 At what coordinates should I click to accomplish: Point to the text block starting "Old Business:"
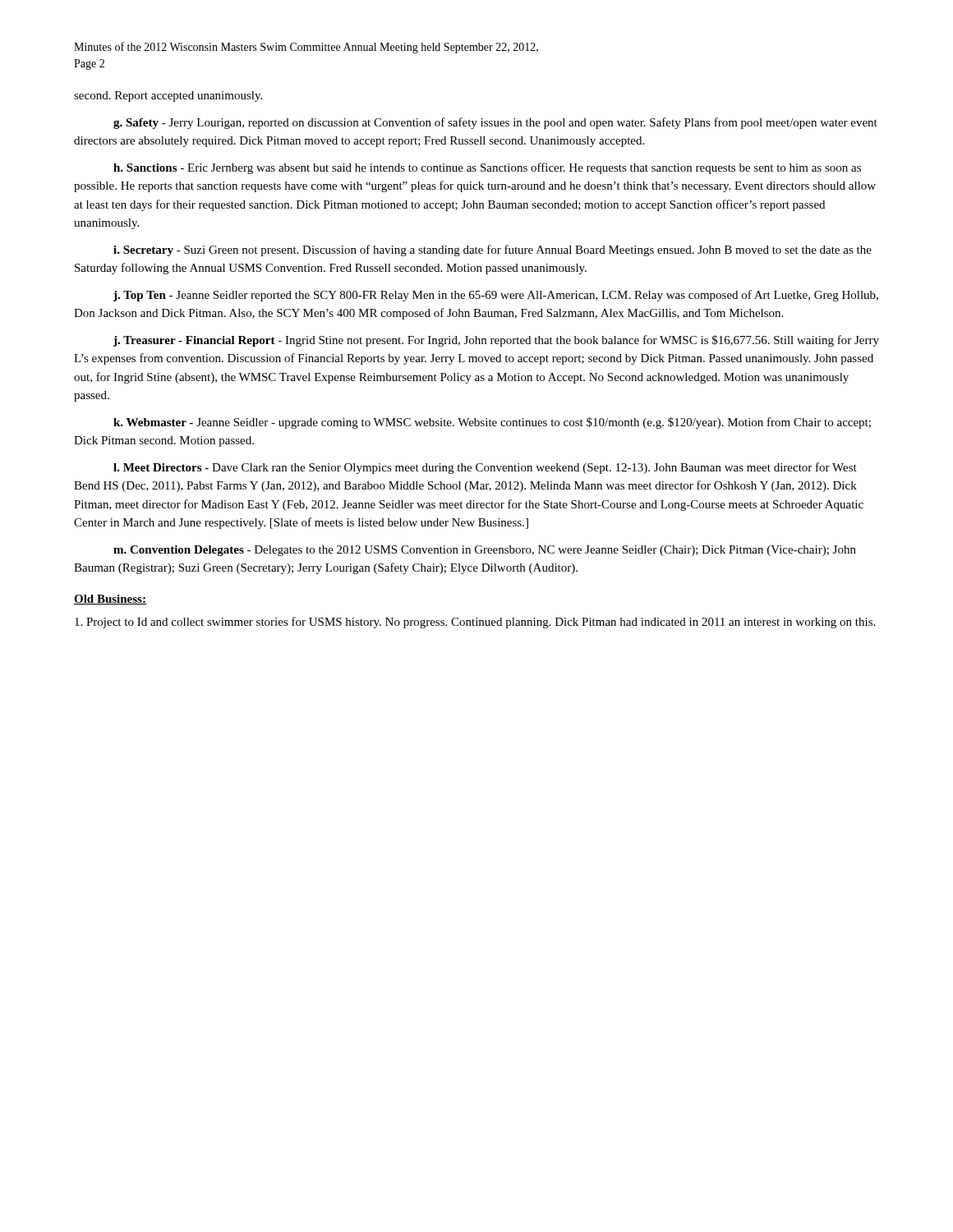(110, 599)
